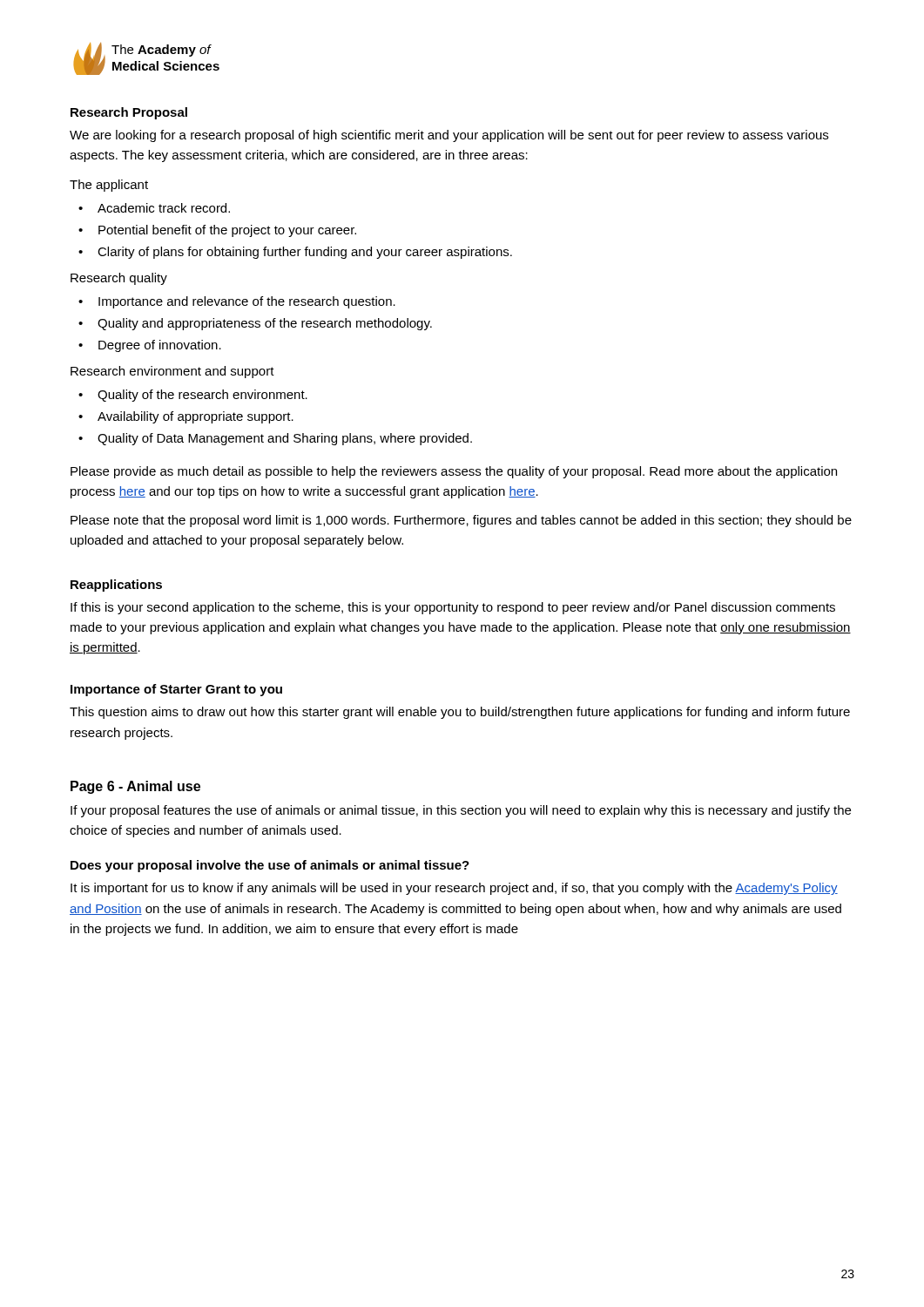Click on the logo
The image size is (924, 1307).
tap(462, 60)
